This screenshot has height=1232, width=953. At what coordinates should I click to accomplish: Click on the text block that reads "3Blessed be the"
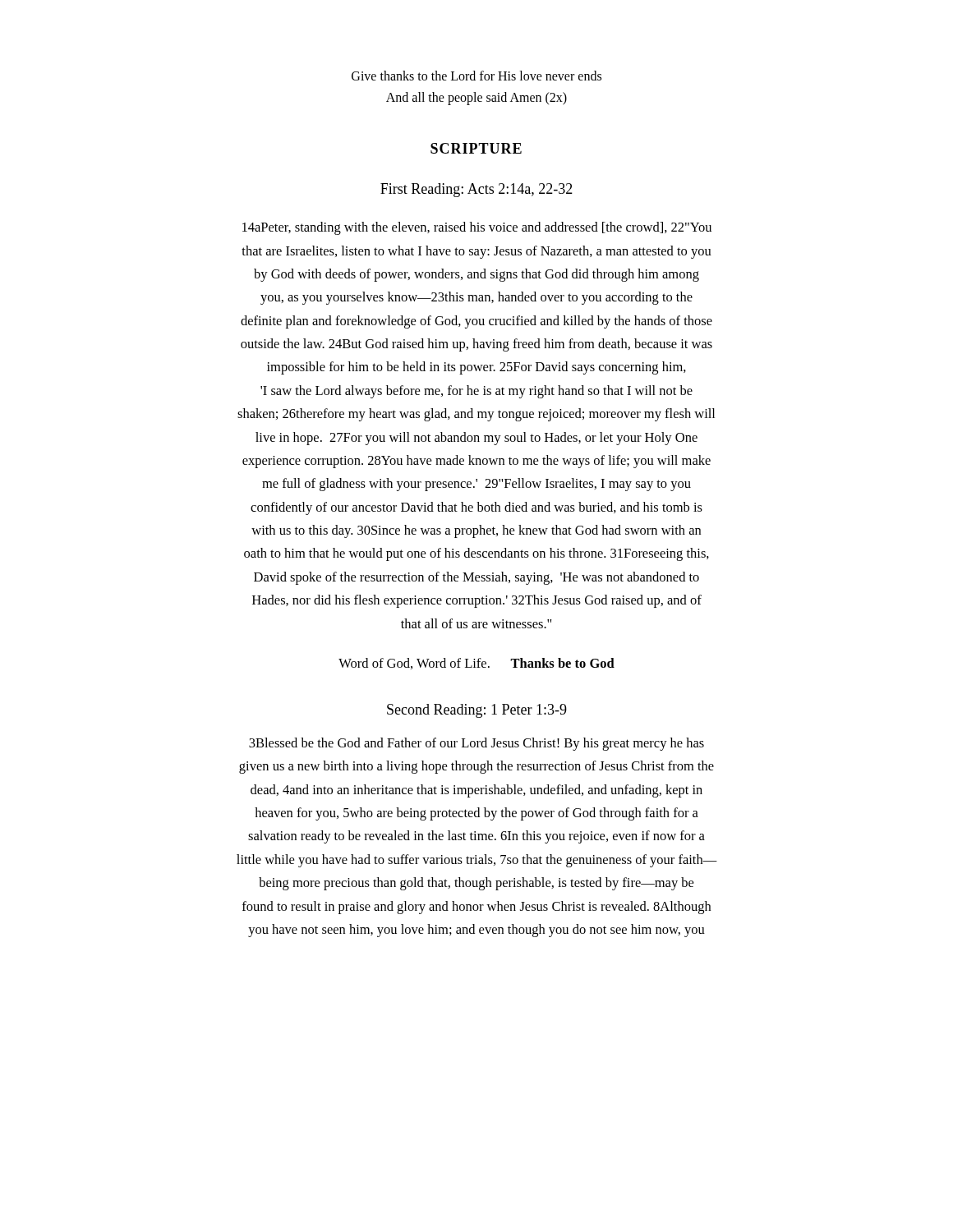pos(476,836)
